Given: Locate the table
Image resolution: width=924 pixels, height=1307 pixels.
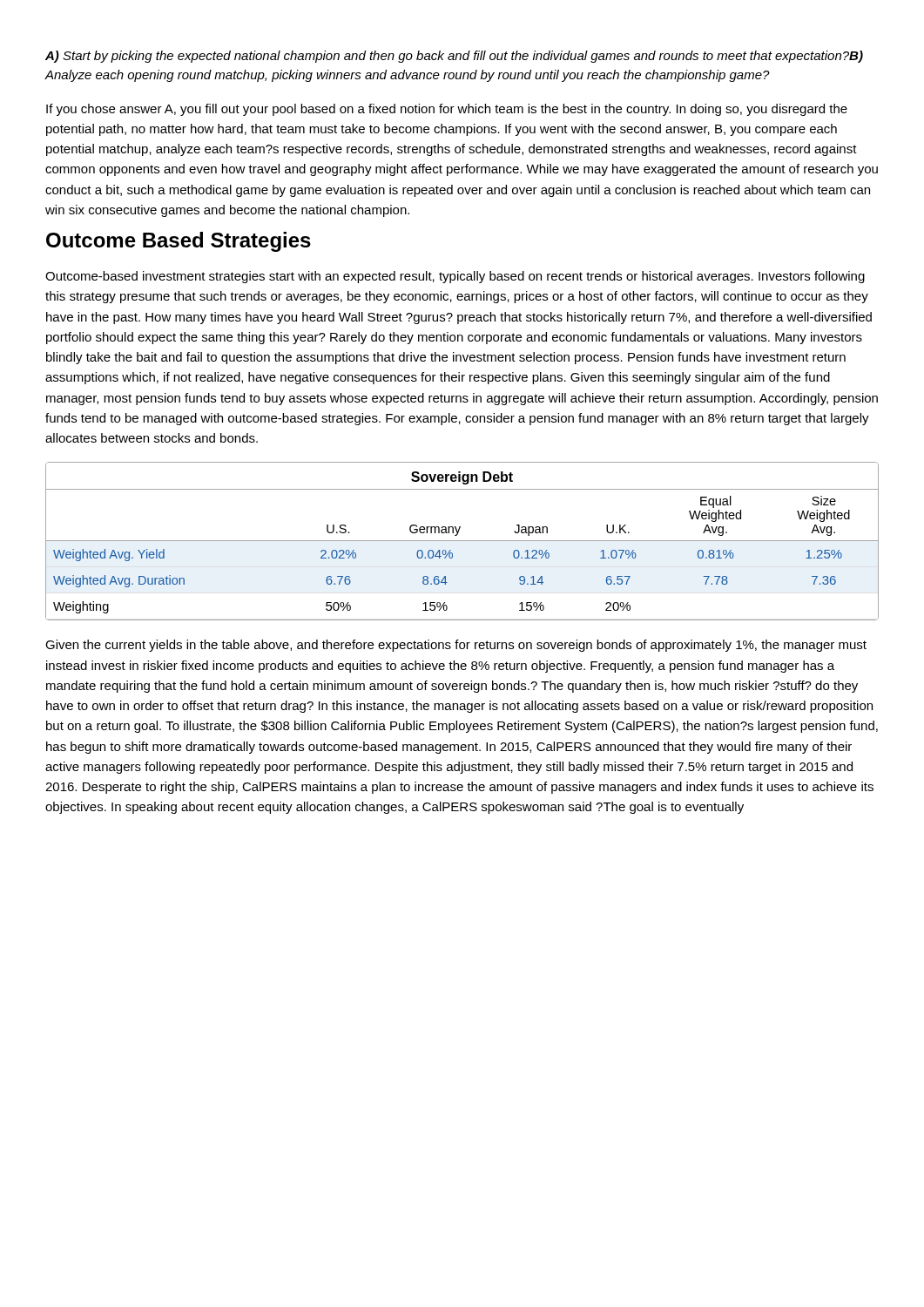Looking at the screenshot, I should coord(462,541).
